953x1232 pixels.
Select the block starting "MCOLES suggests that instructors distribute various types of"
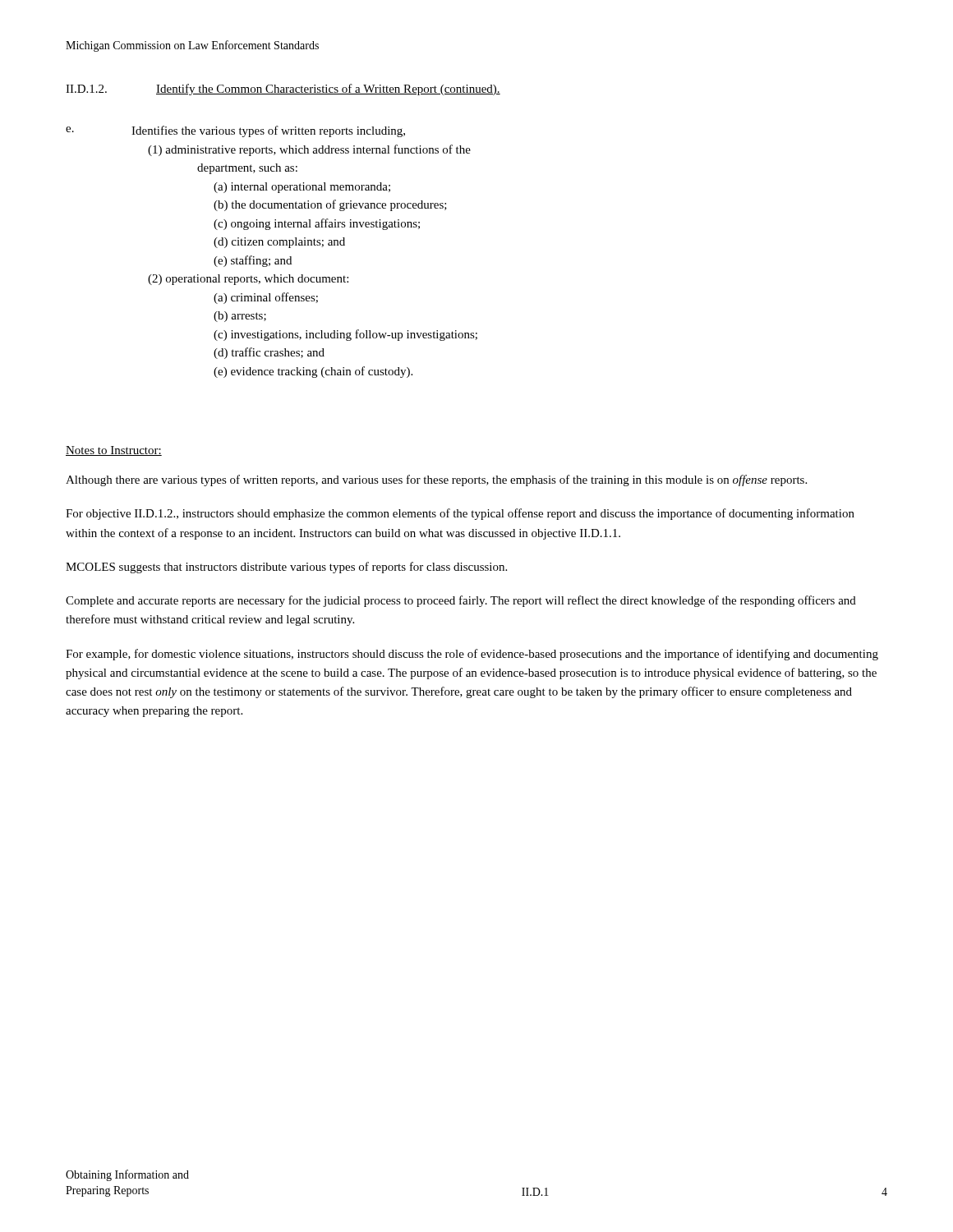[x=287, y=567]
